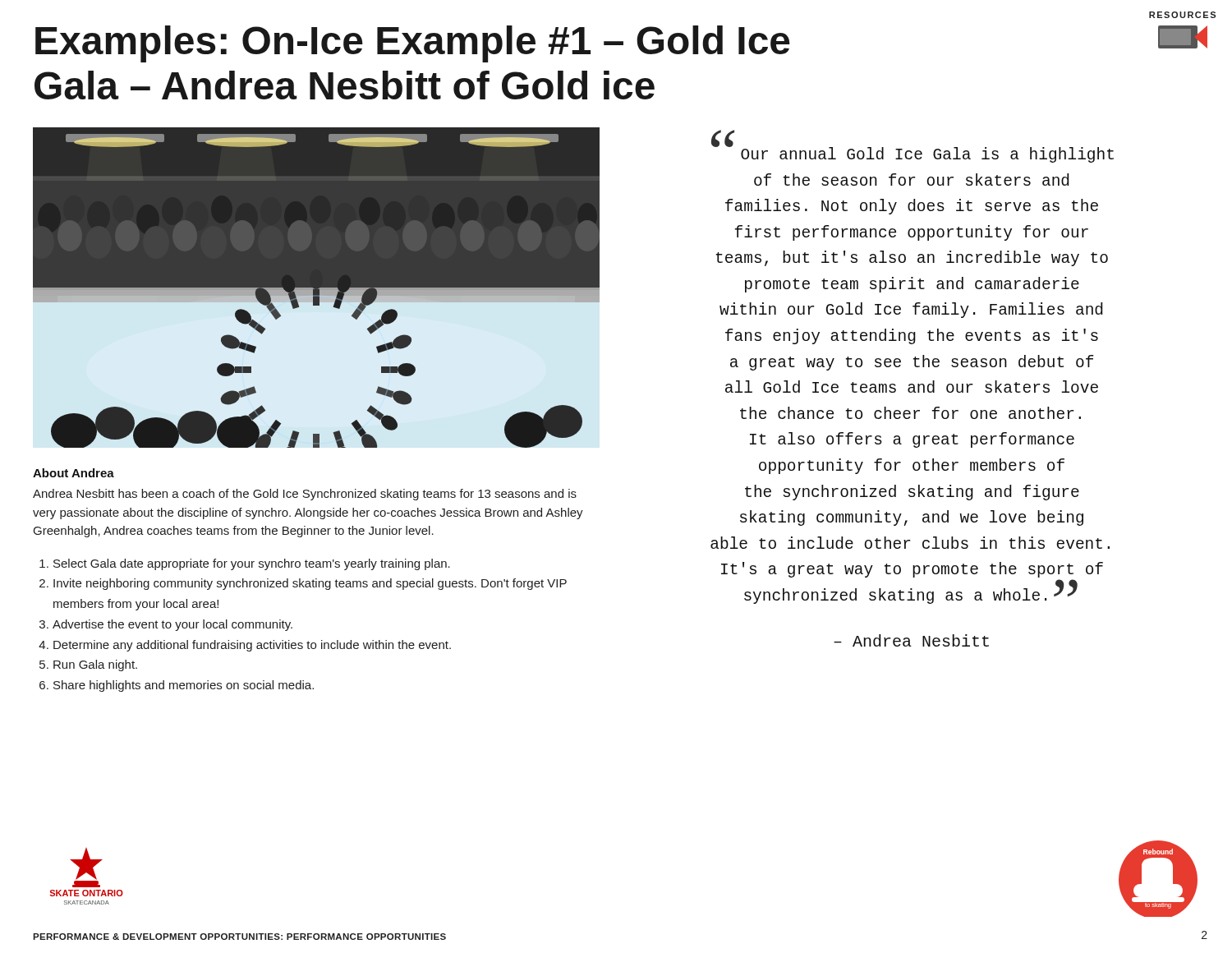Point to the block beginning "Invite neighboring community synchronized skating"
1232x953 pixels.
(310, 593)
